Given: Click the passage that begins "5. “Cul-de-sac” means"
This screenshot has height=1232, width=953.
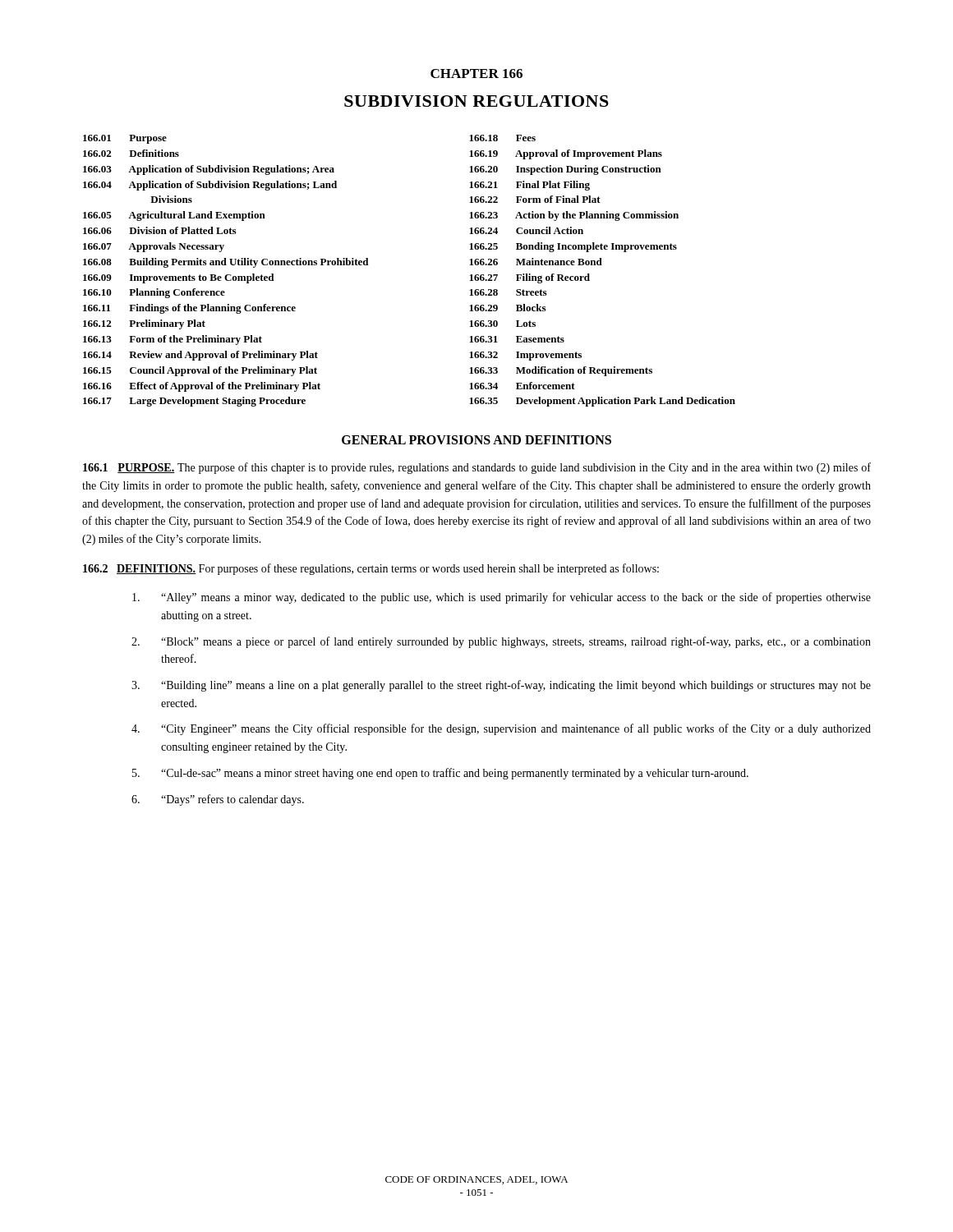Looking at the screenshot, I should (x=501, y=773).
